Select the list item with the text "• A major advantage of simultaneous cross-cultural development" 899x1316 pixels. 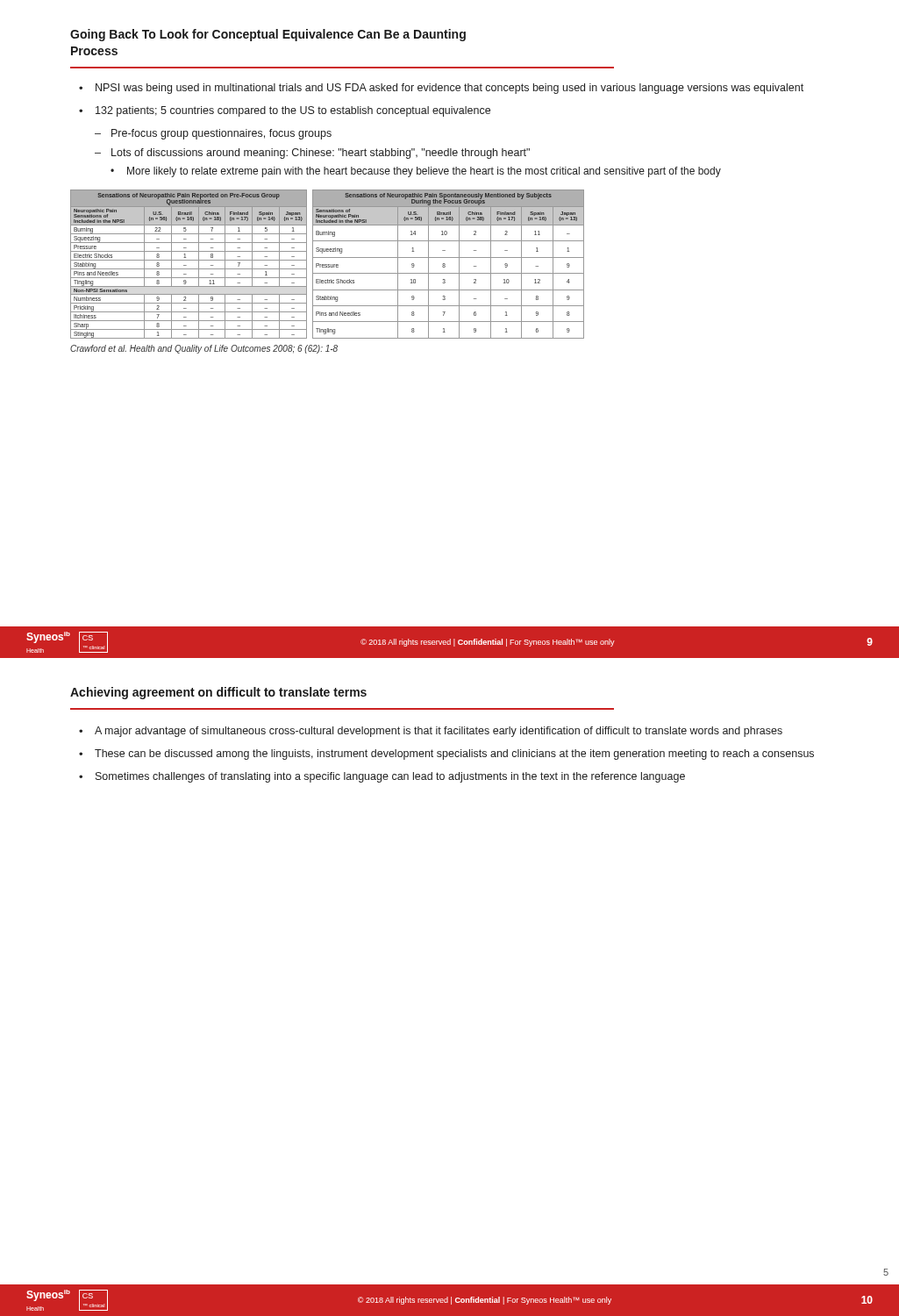point(431,732)
